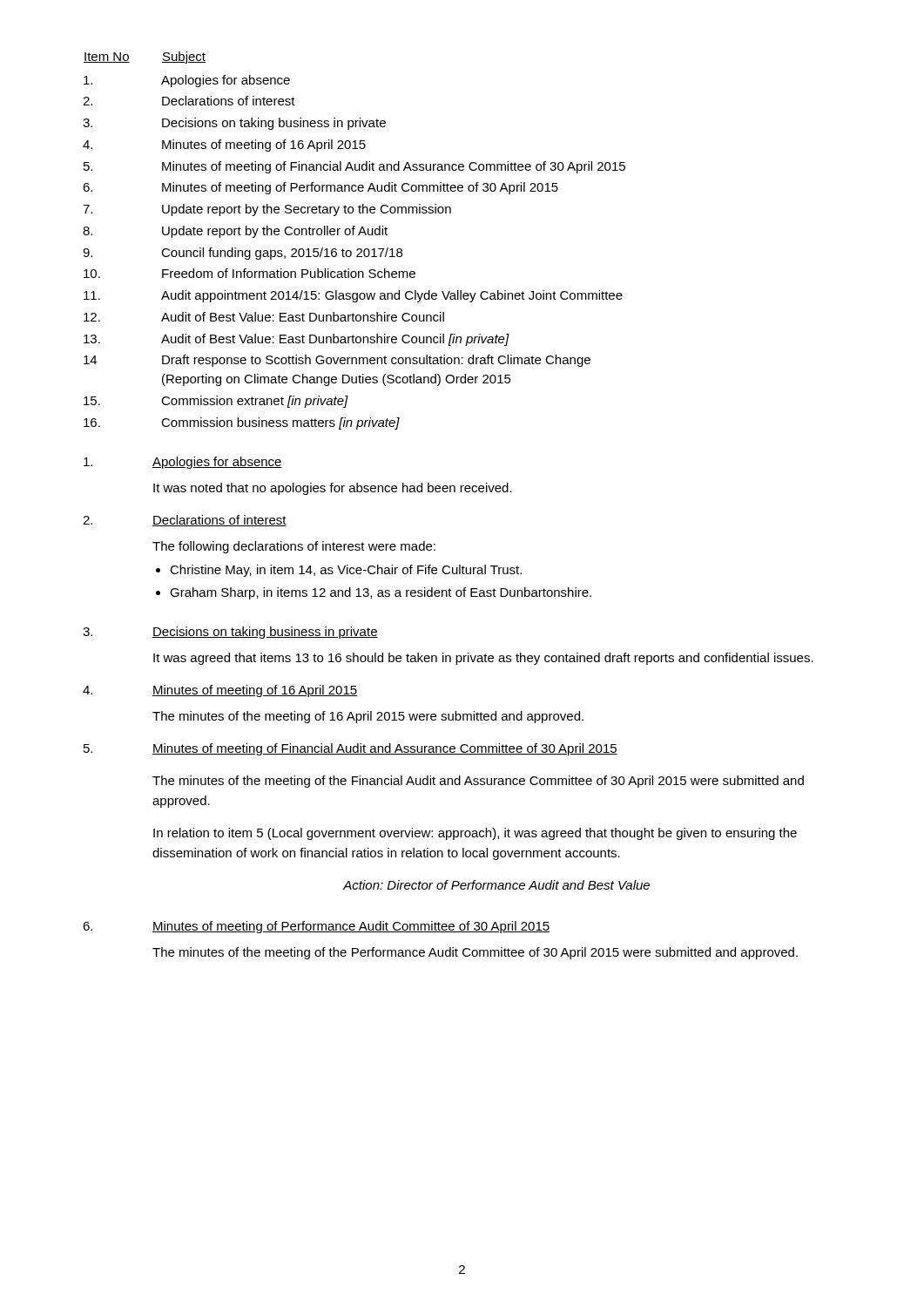The width and height of the screenshot is (924, 1307).
Task: Select the block starting "Christine May, in item"
Action: 346,569
